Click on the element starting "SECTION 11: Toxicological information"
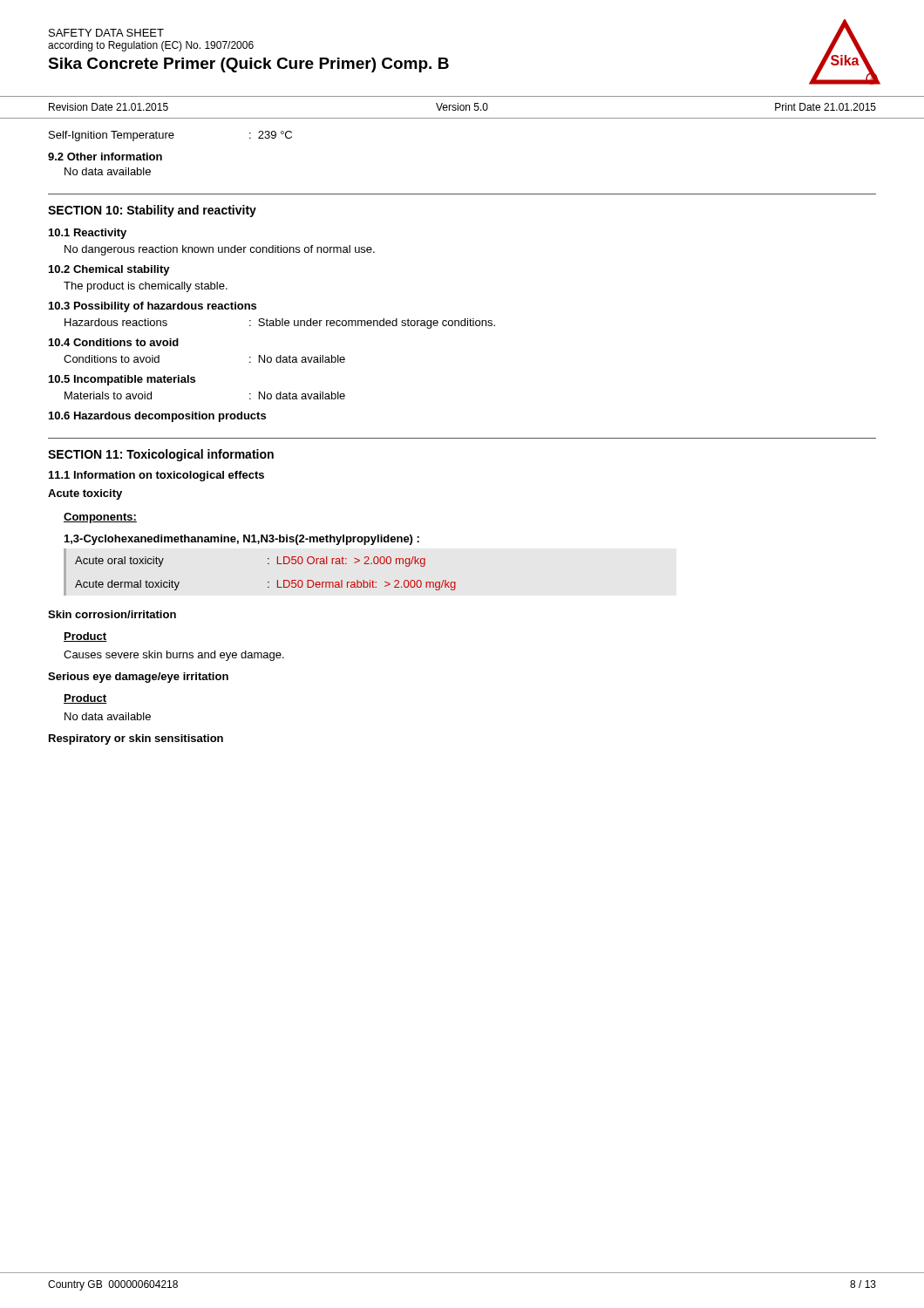The image size is (924, 1308). click(161, 454)
